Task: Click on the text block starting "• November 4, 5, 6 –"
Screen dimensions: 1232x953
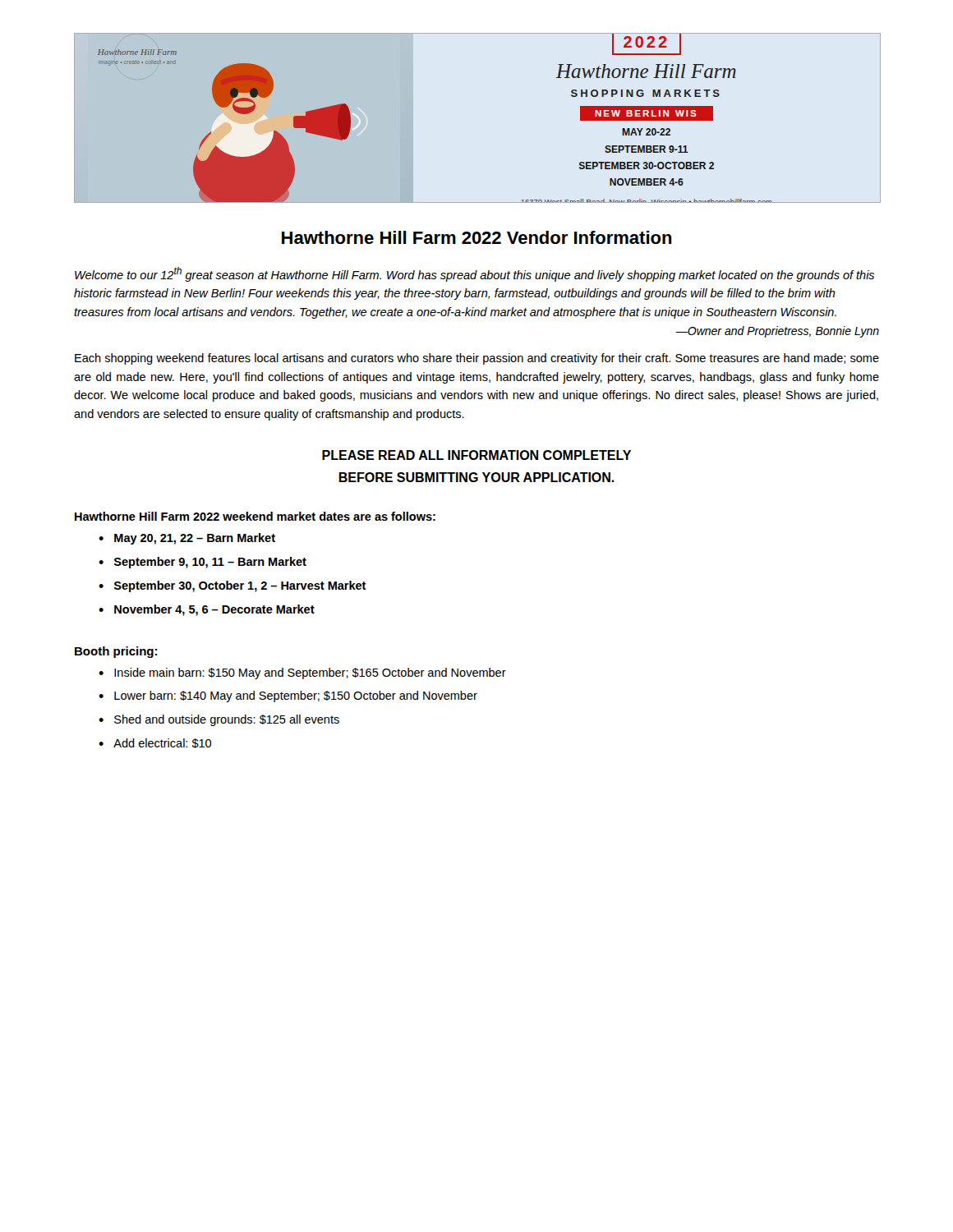Action: (206, 611)
